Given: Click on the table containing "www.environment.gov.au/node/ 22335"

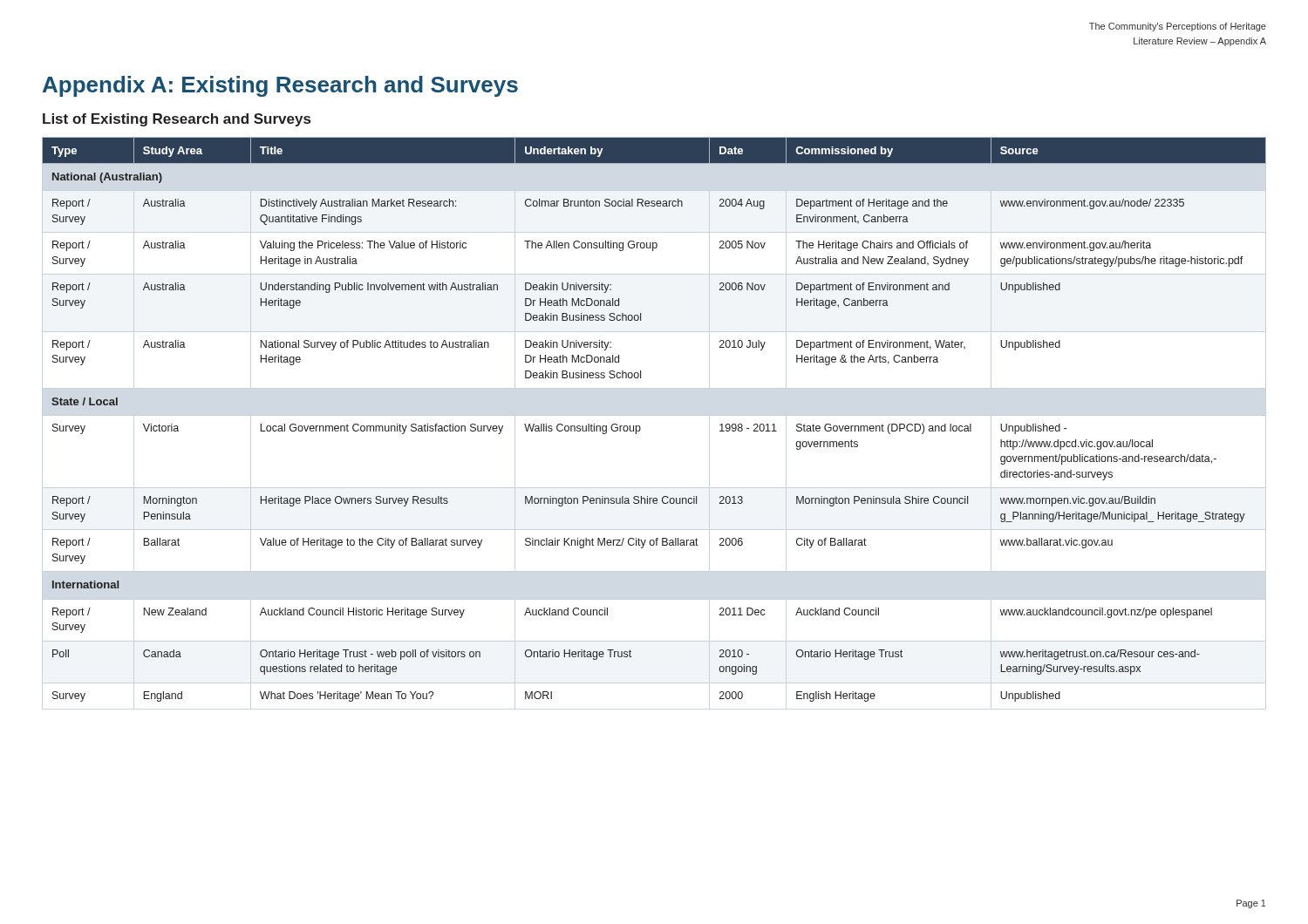Looking at the screenshot, I should (x=654, y=423).
